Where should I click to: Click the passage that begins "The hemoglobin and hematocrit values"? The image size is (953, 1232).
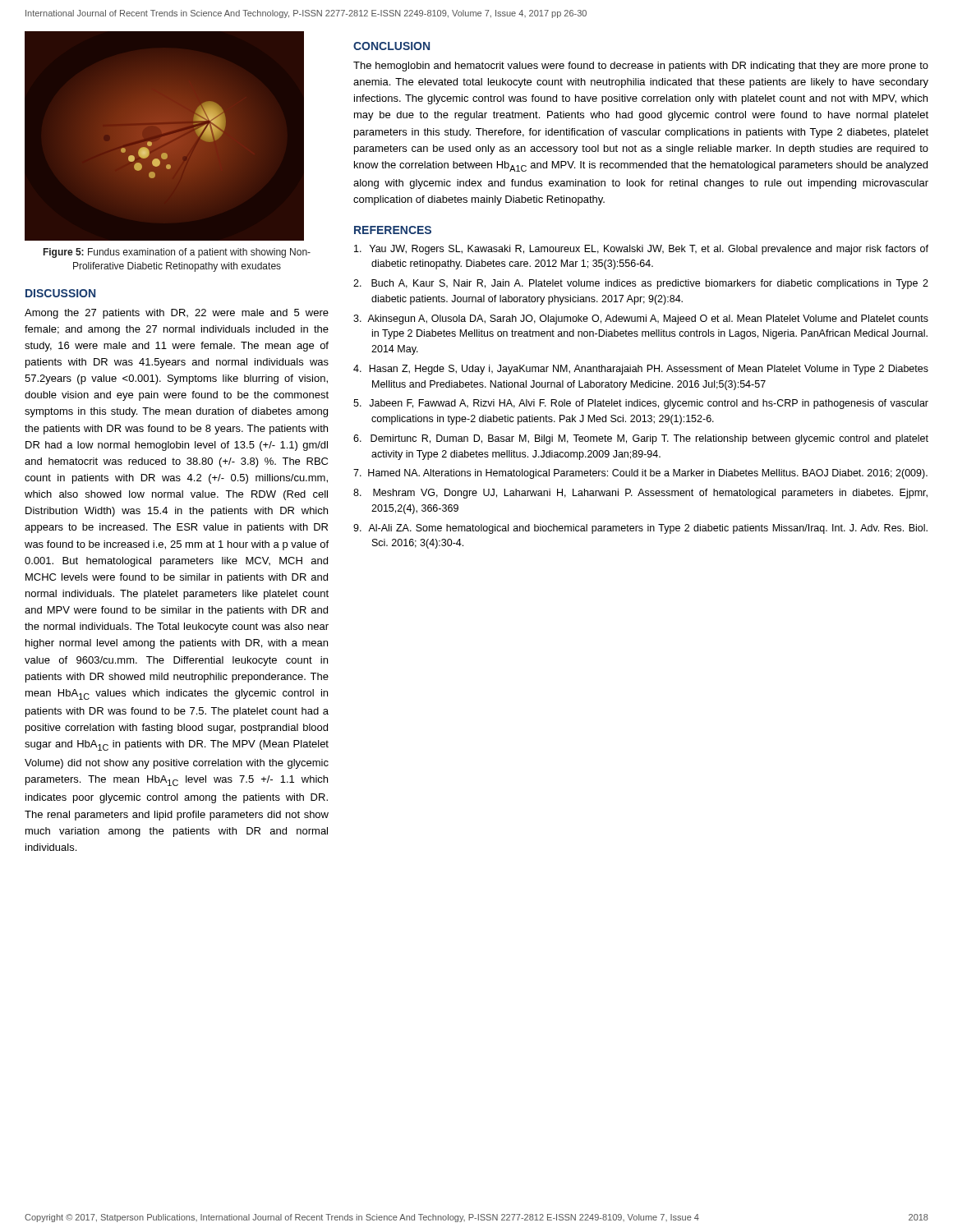641,132
